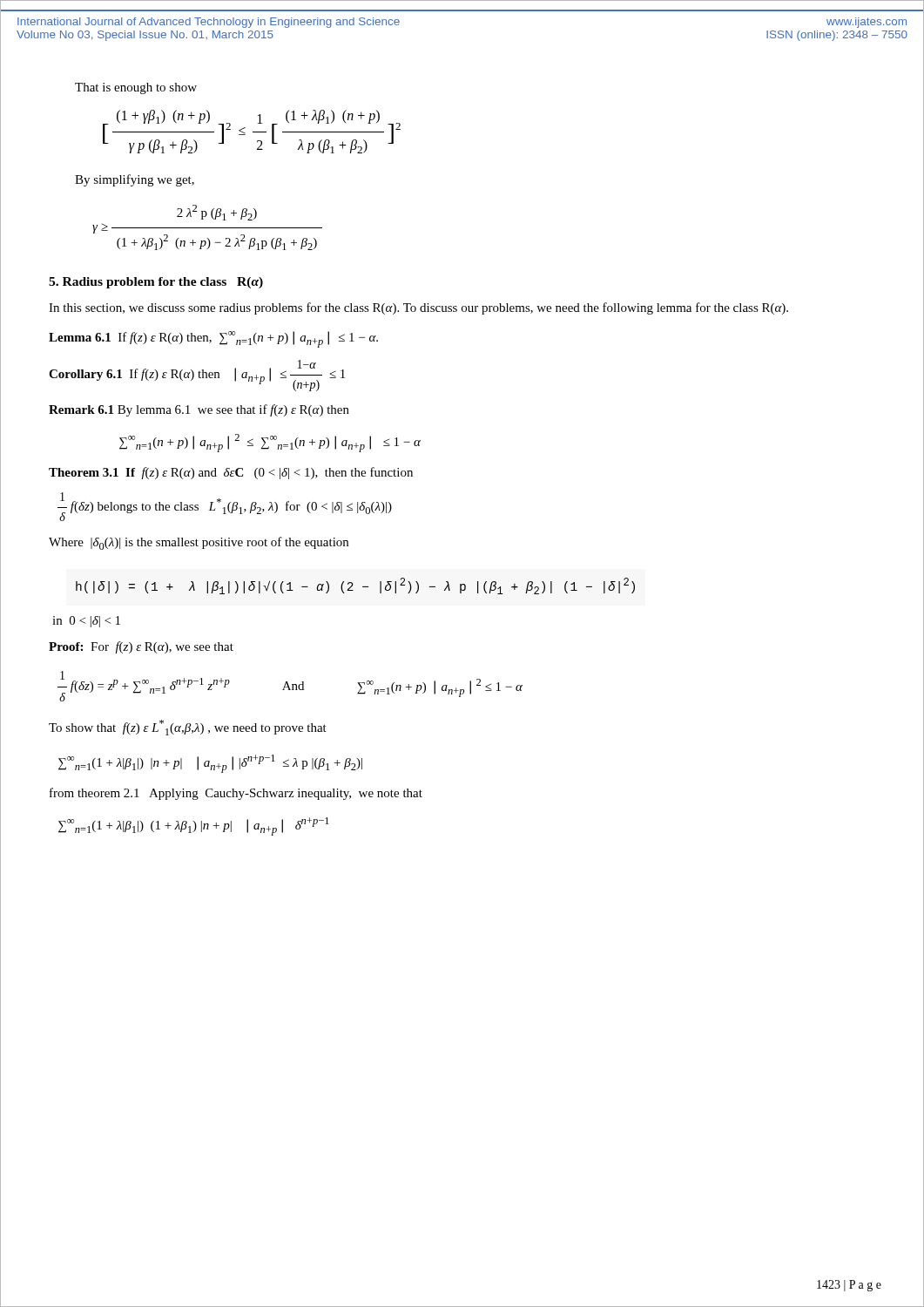This screenshot has height=1307, width=924.
Task: Locate the text block containing "Remark 6.1 By lemma 6.1 we see"
Action: (x=199, y=409)
